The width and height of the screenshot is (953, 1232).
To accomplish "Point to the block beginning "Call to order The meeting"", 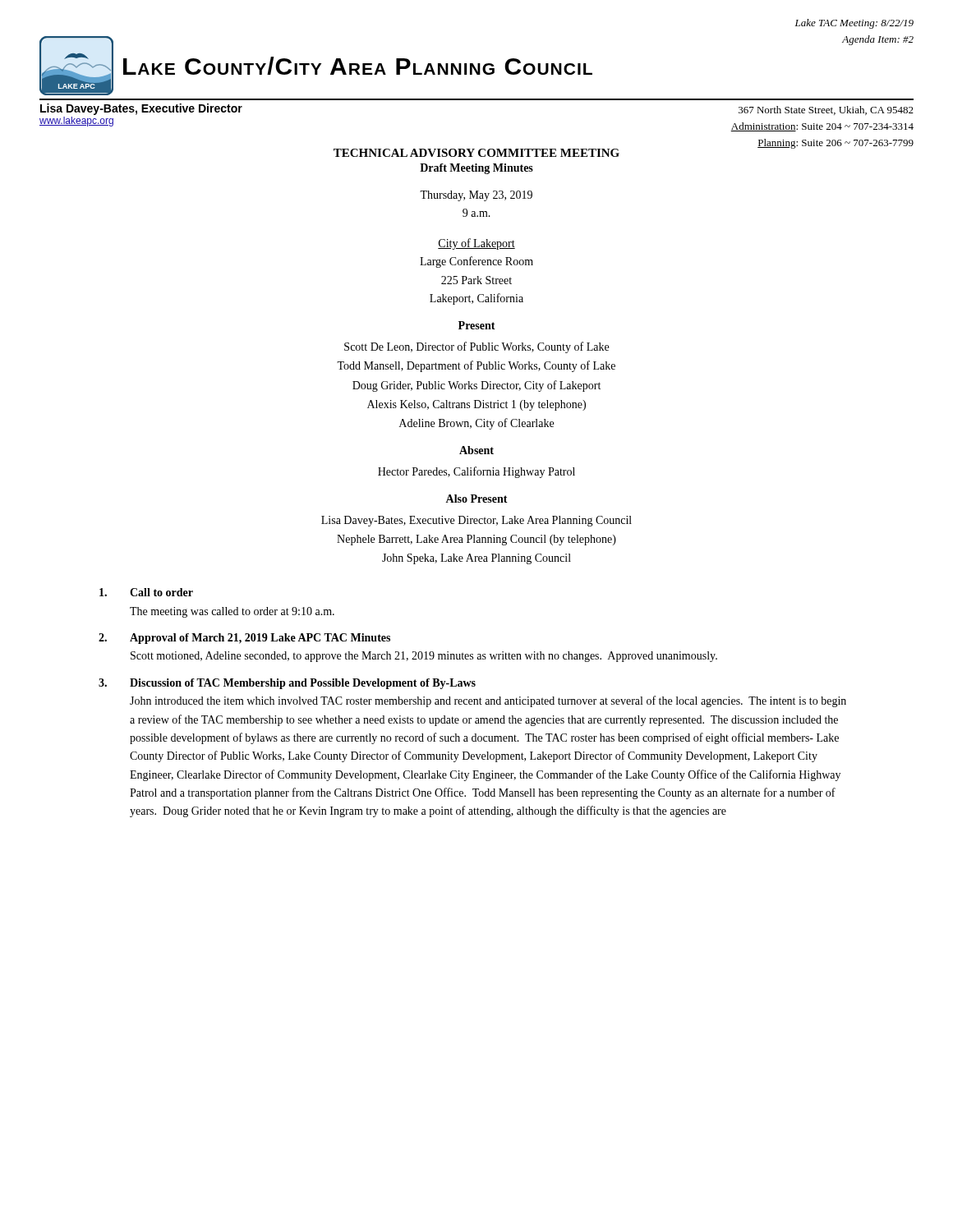I will coord(146,592).
